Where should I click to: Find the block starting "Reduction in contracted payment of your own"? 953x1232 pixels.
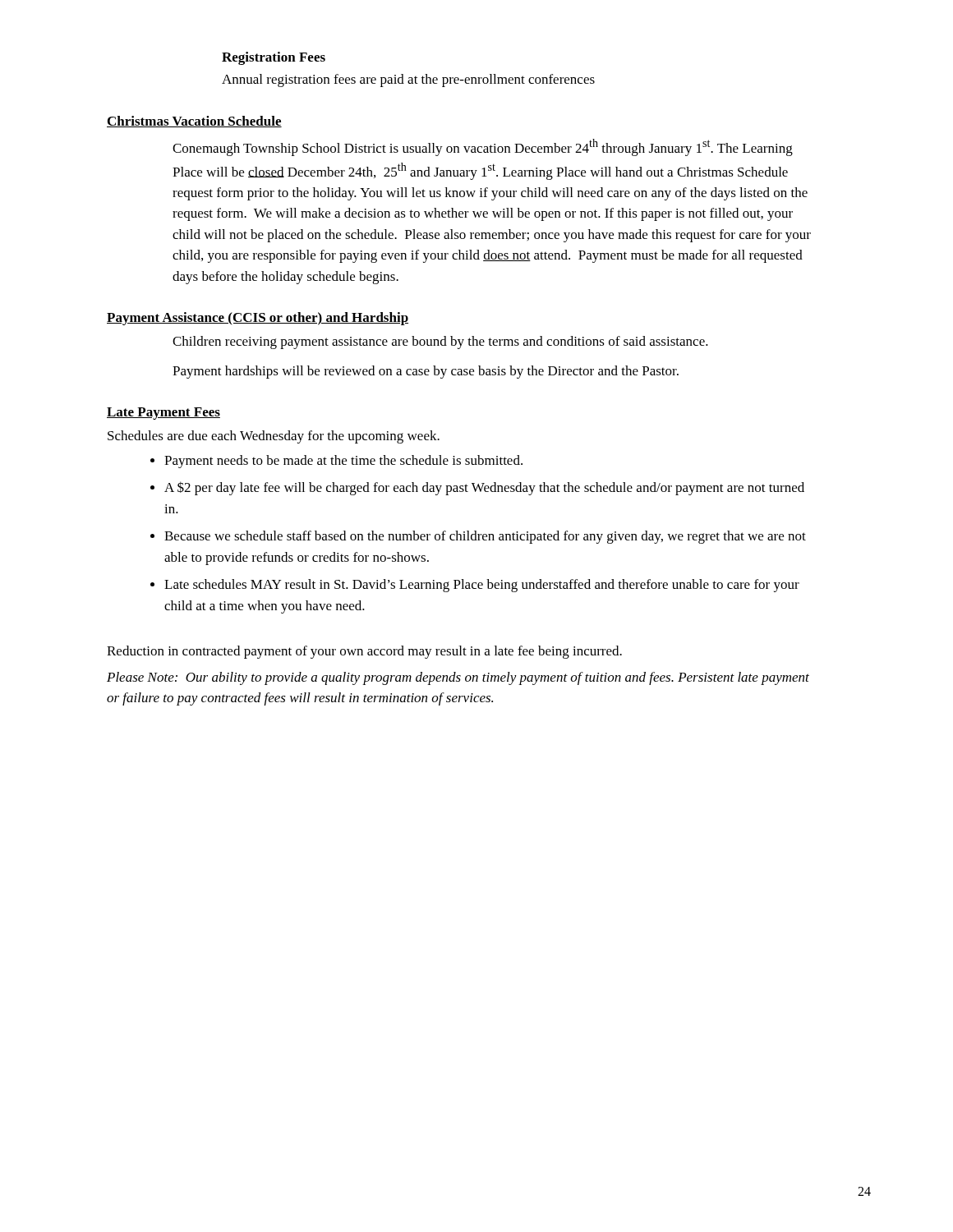coord(365,651)
